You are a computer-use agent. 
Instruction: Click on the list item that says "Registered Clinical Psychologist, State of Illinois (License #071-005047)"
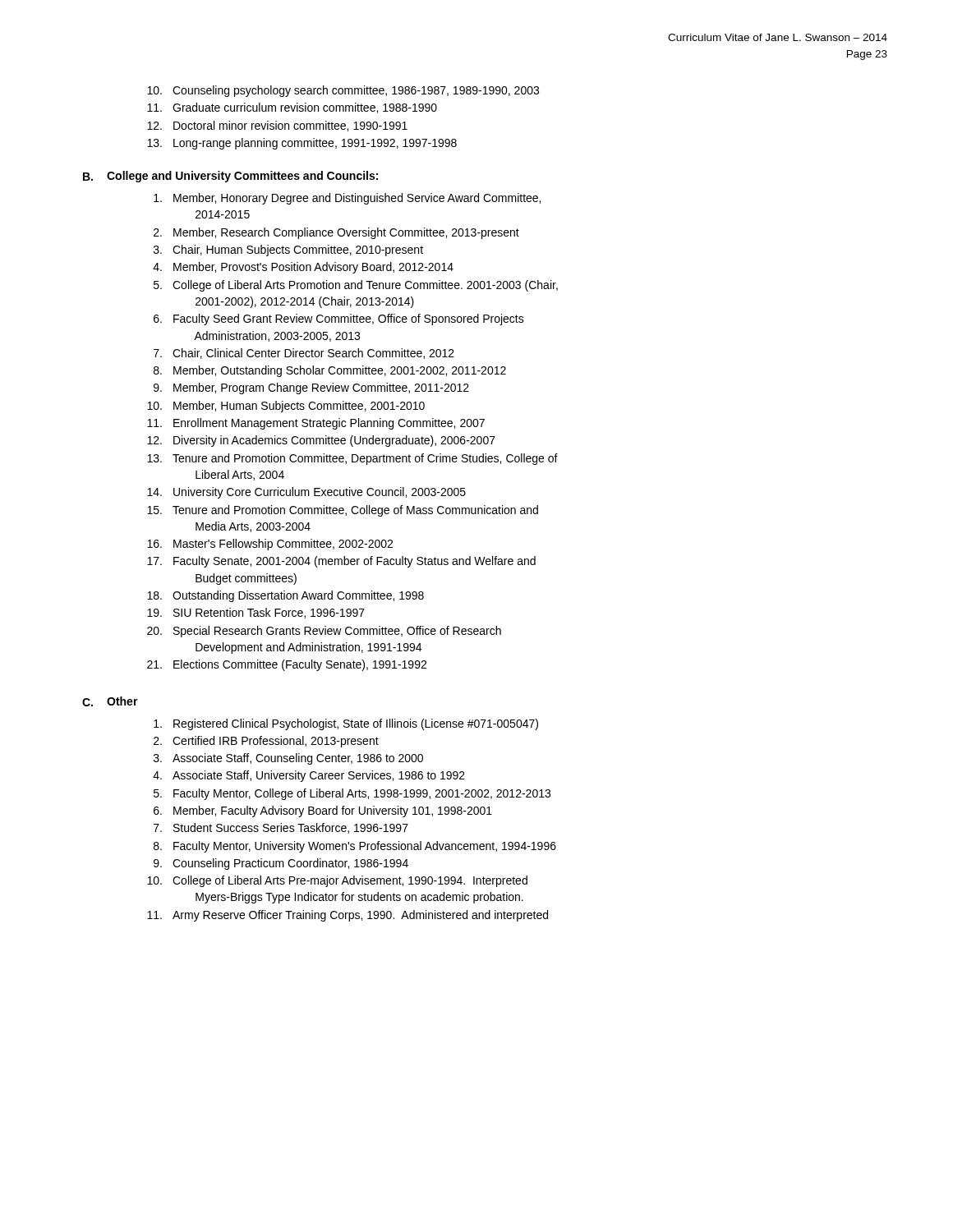click(x=335, y=723)
